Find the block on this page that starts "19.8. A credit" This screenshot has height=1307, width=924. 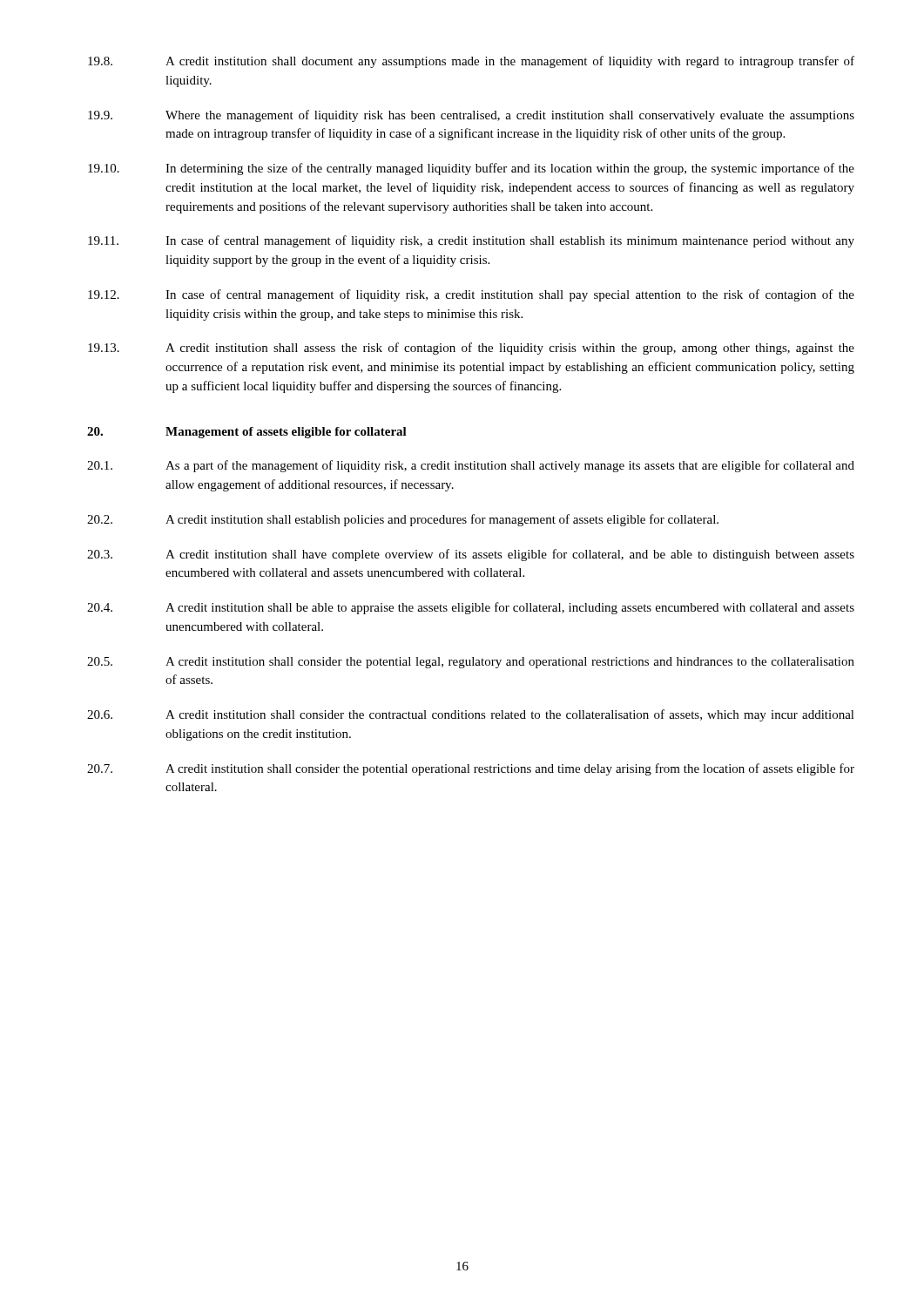tap(471, 71)
